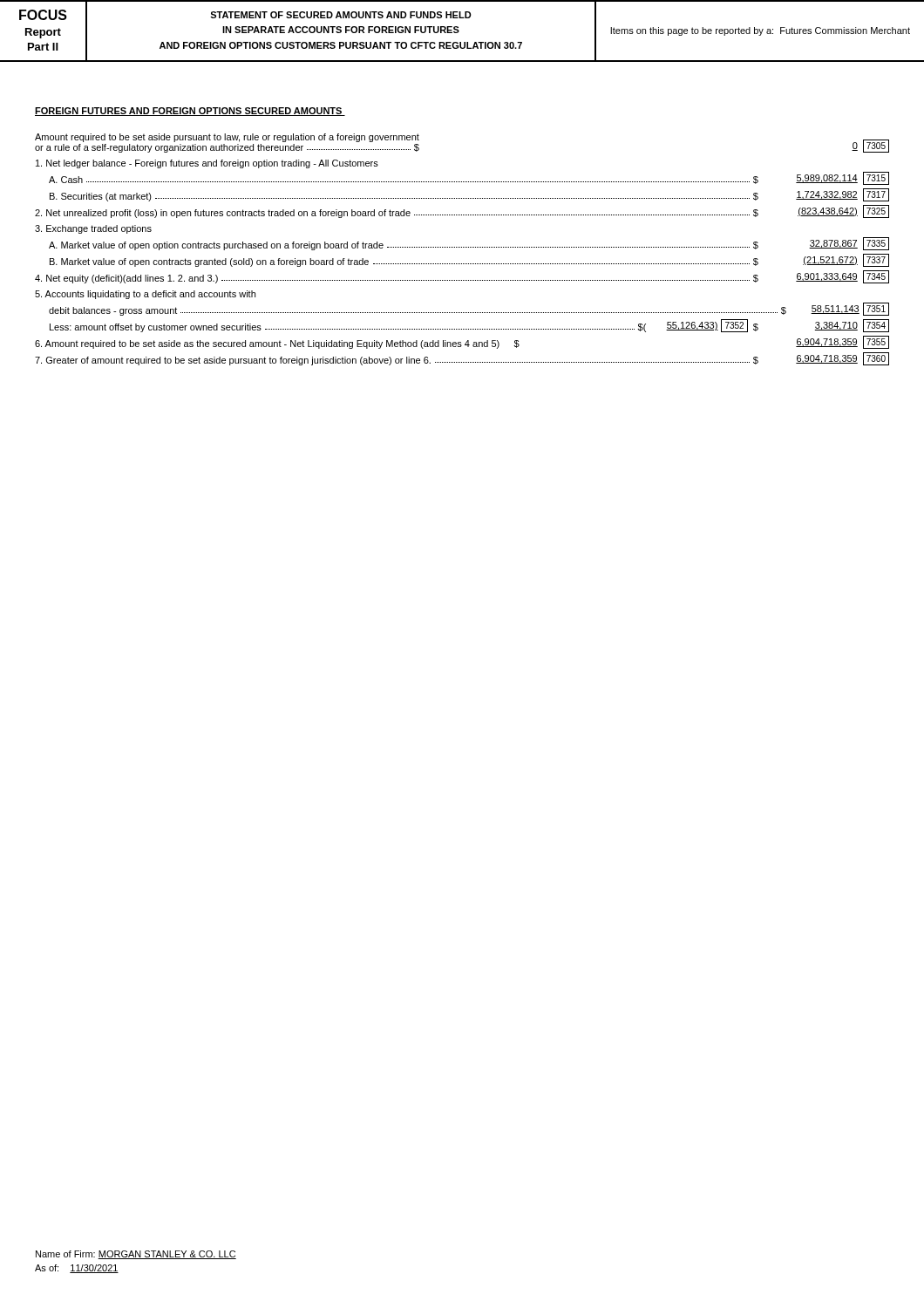
Task: Click on the text starting "B. Securities (at market) $"
Action: pyautogui.click(x=469, y=194)
